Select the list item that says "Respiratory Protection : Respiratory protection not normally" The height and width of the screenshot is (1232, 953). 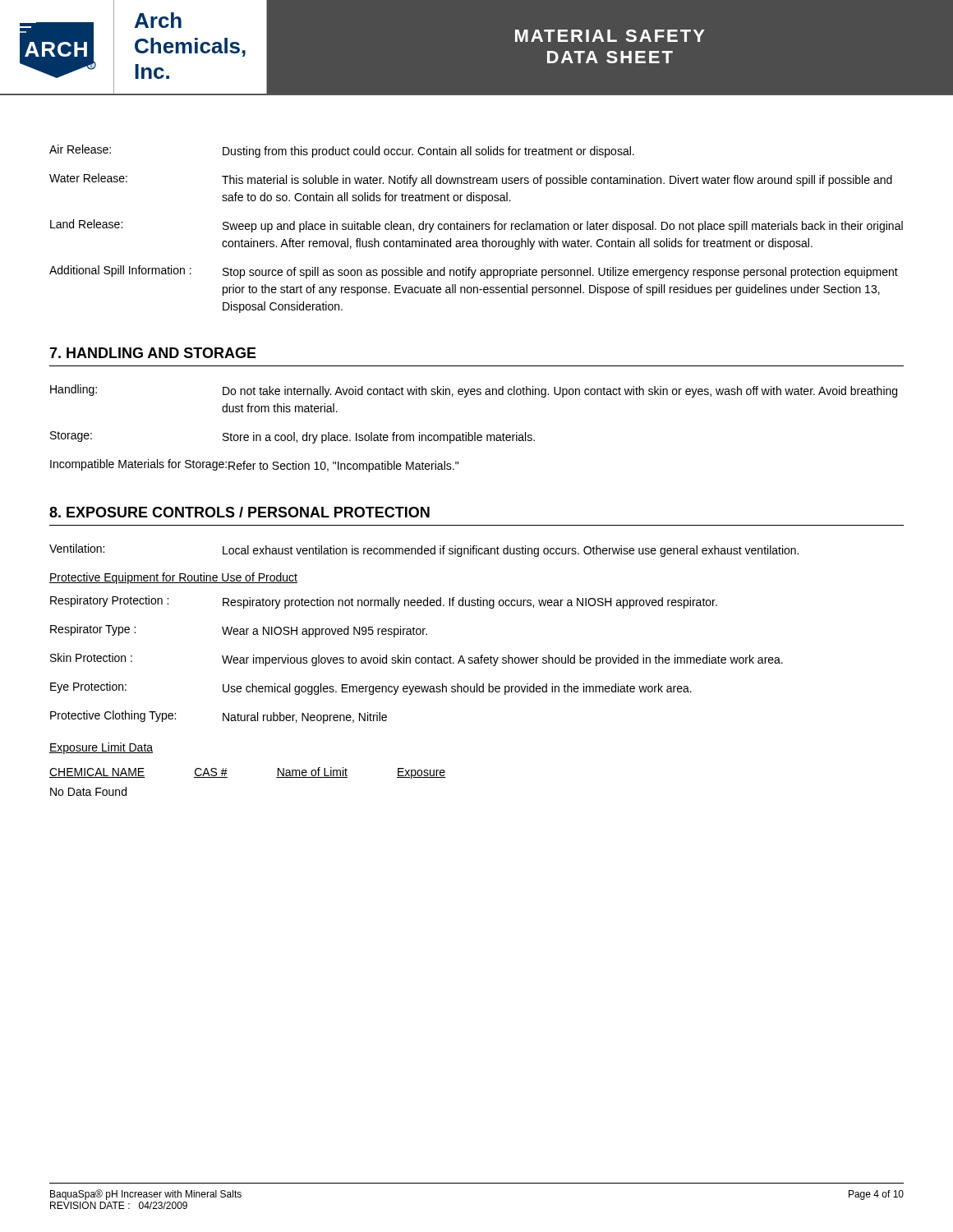tap(476, 602)
